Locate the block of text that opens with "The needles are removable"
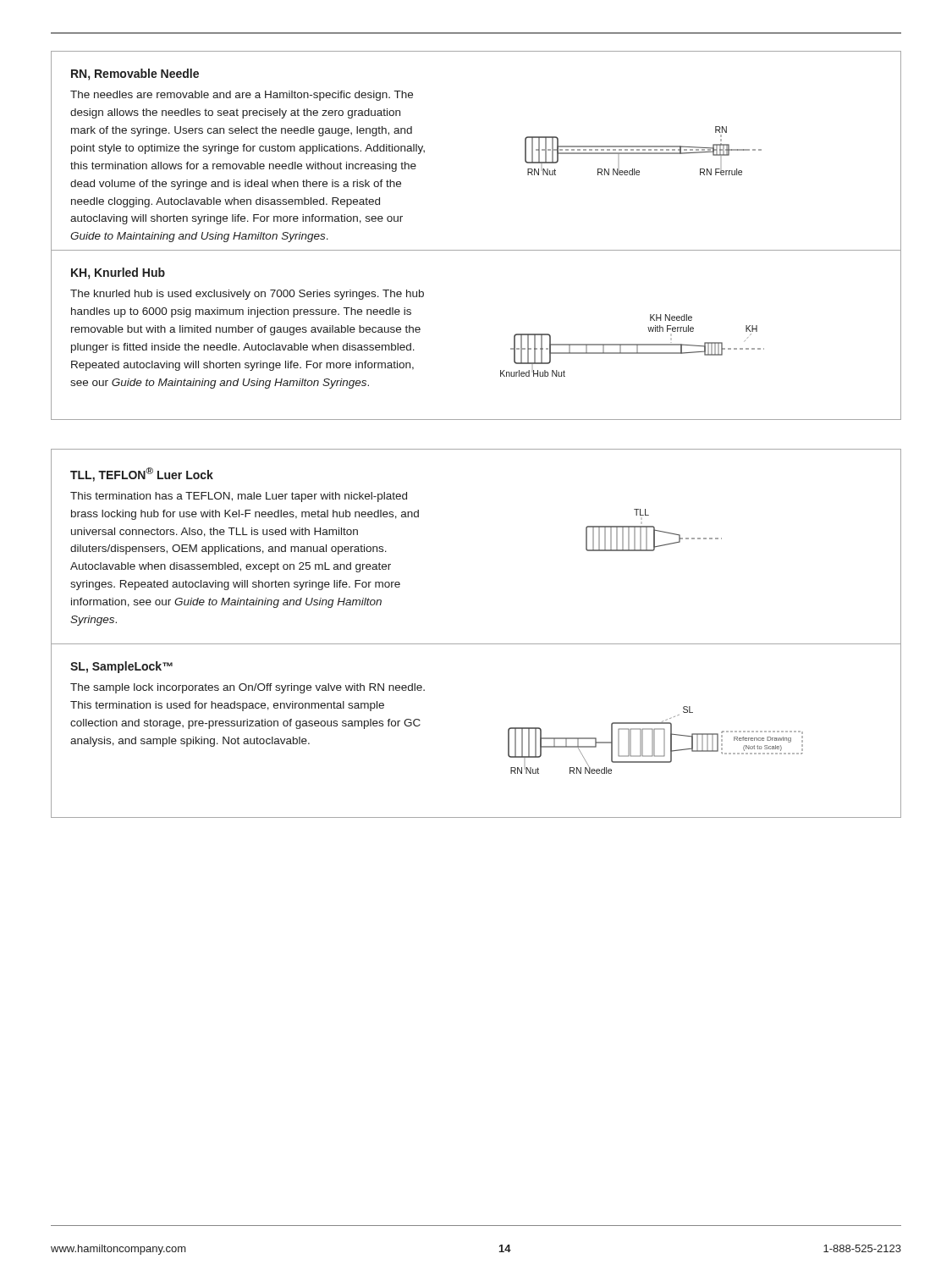This screenshot has width=952, height=1270. (x=248, y=165)
